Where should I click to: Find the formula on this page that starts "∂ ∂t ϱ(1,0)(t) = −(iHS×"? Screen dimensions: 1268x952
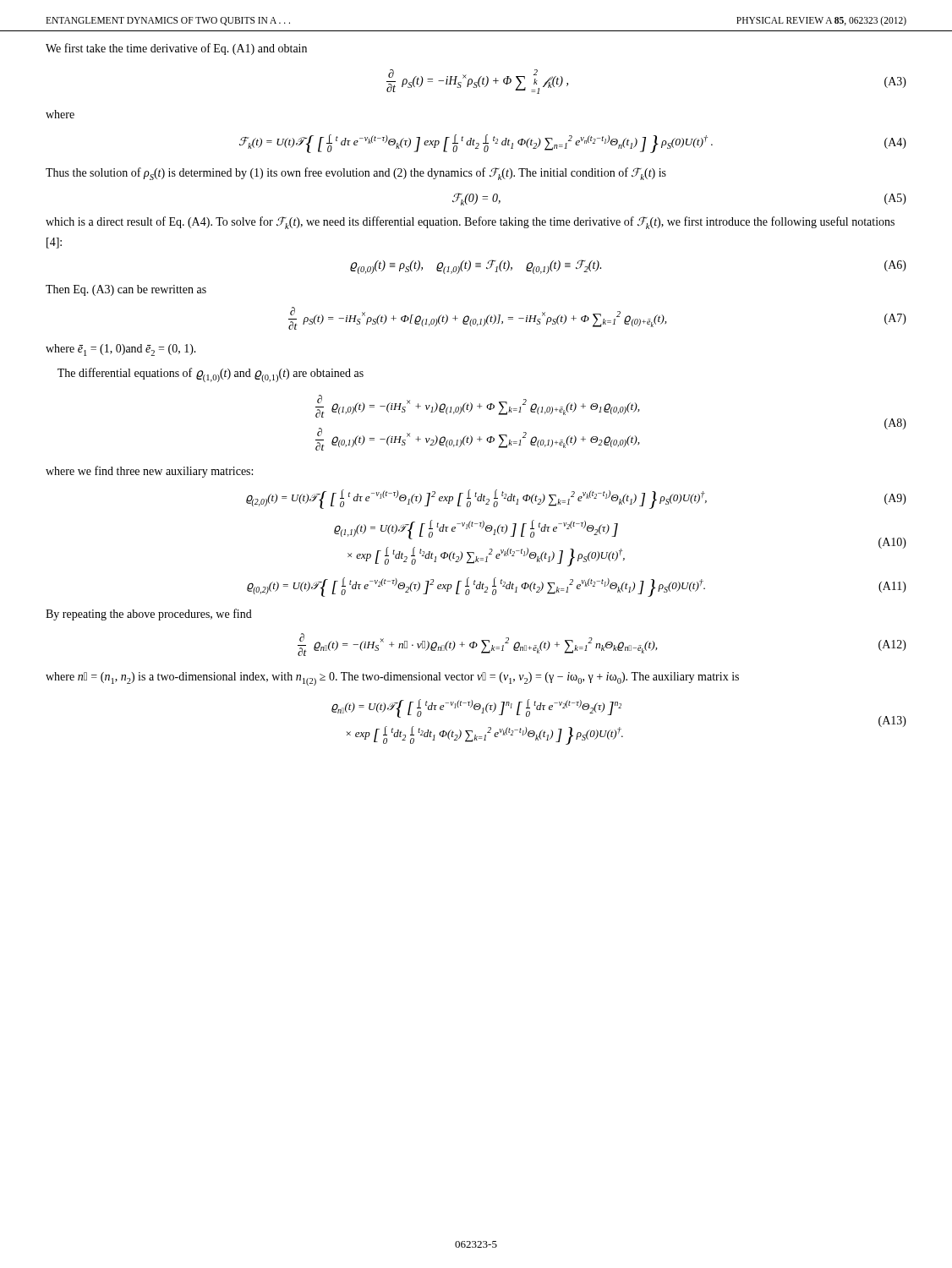476,423
